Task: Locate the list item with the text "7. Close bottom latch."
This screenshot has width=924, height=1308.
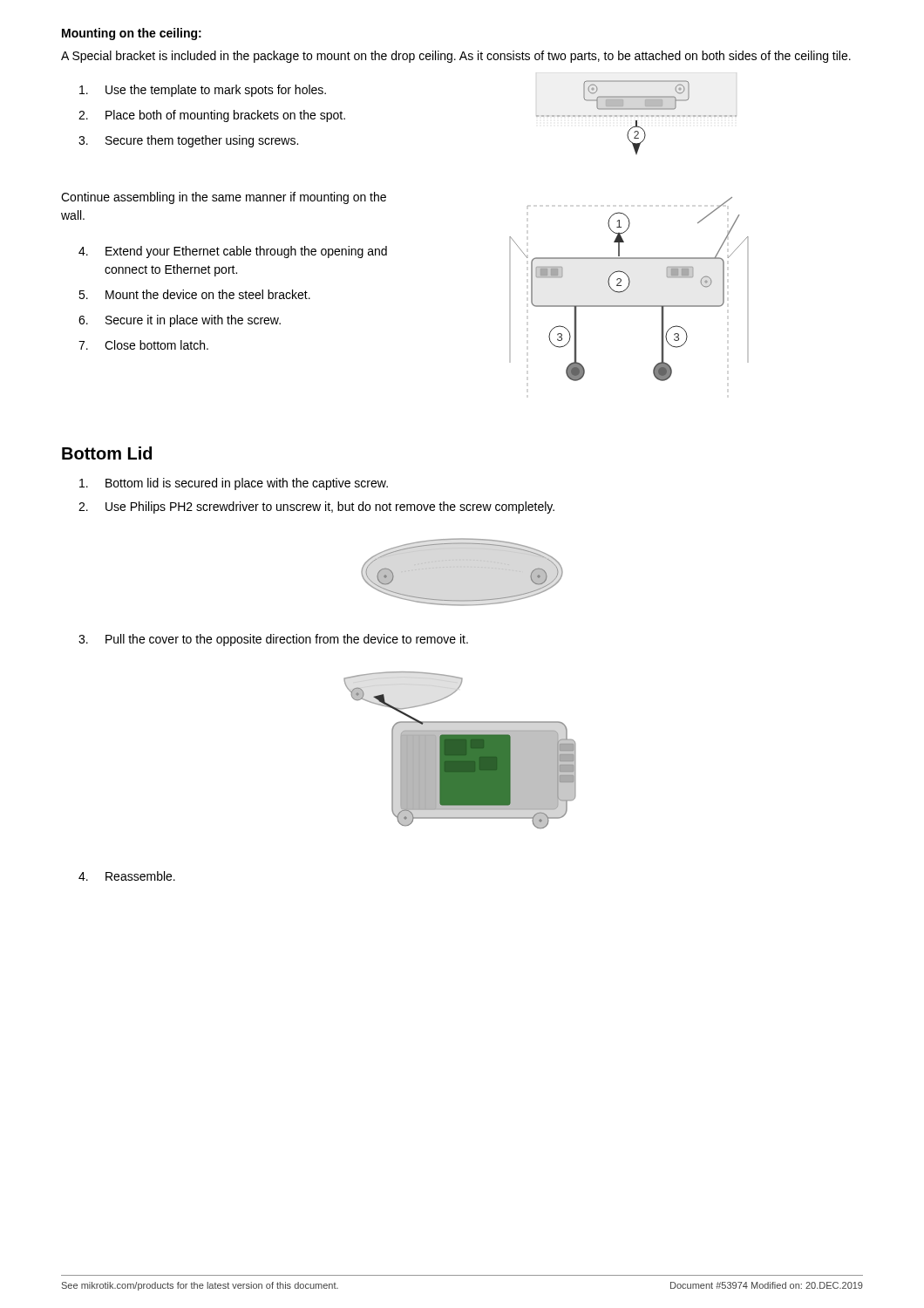Action: coord(143,345)
